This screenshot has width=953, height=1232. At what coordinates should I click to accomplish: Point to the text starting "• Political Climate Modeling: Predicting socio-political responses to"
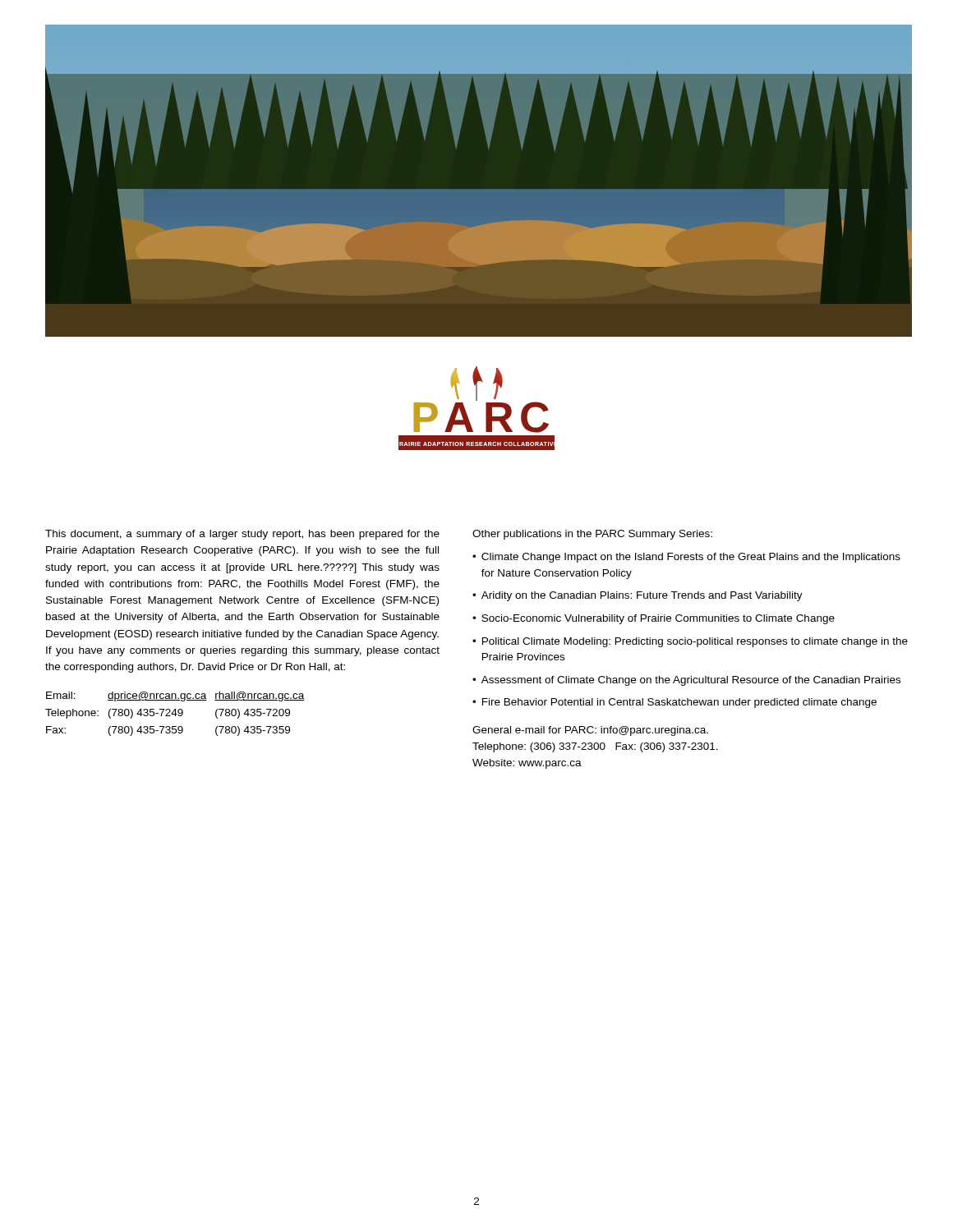[x=692, y=649]
